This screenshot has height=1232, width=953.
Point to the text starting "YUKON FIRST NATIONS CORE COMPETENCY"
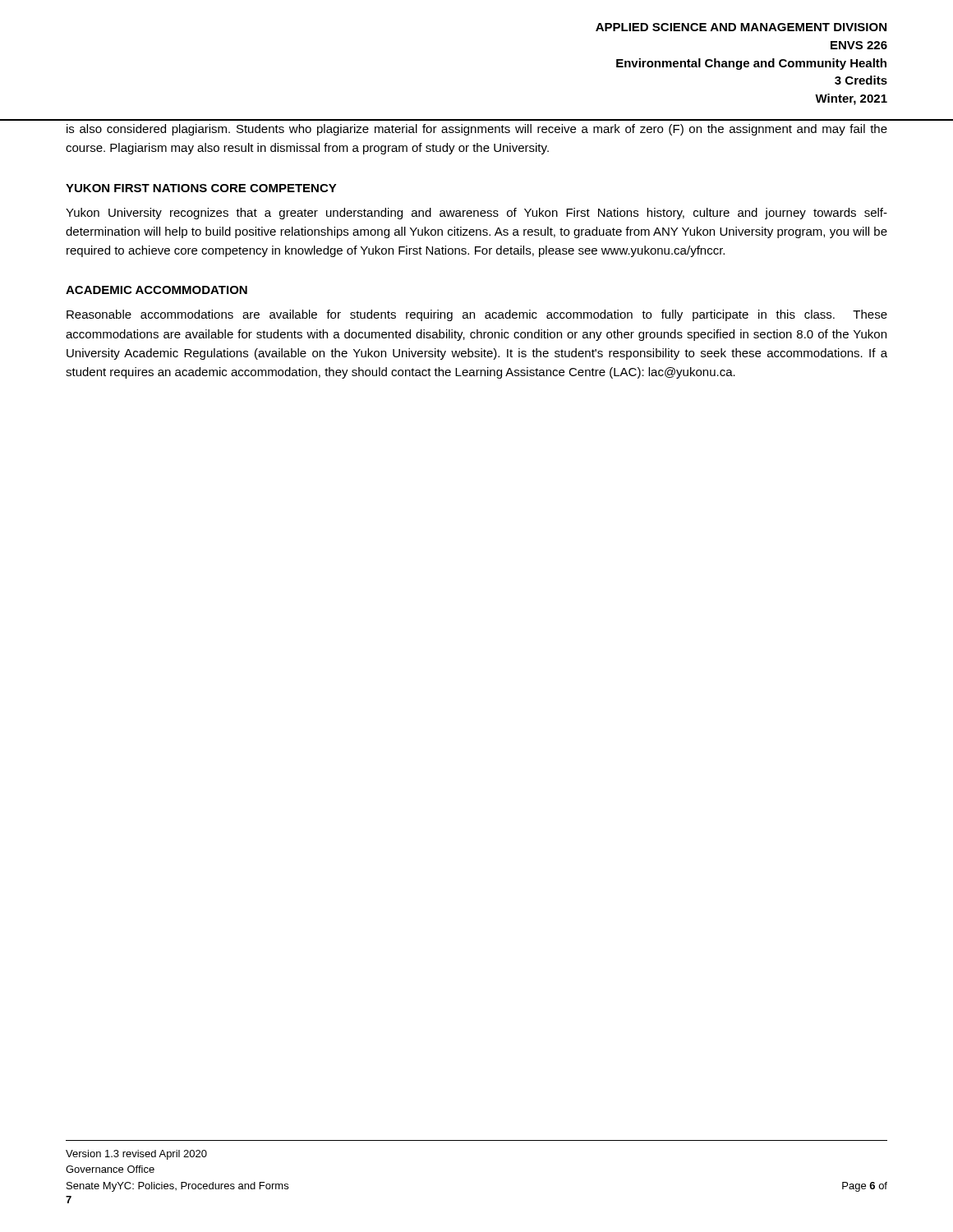pyautogui.click(x=201, y=187)
